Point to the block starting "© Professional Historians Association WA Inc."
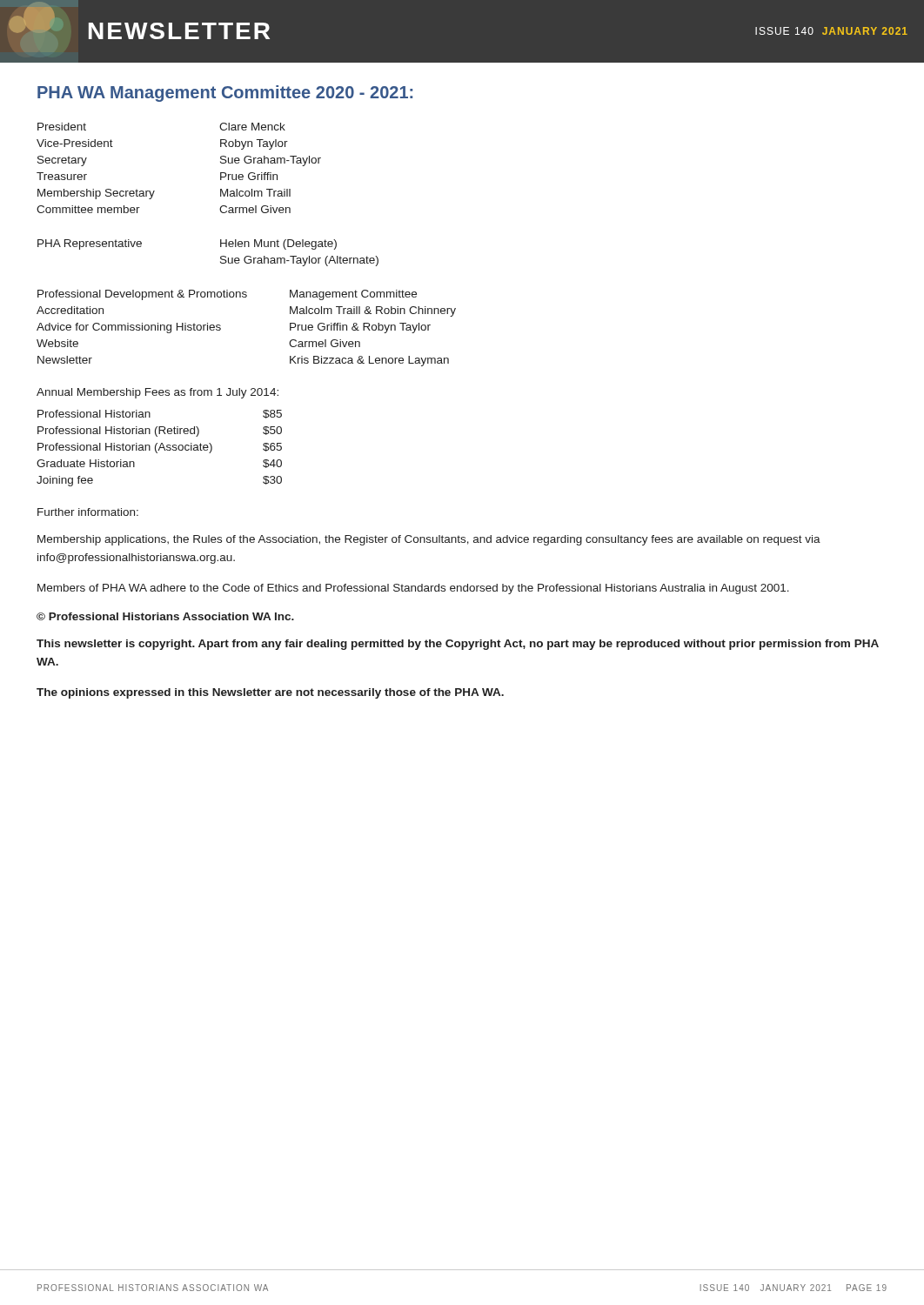 point(165,616)
